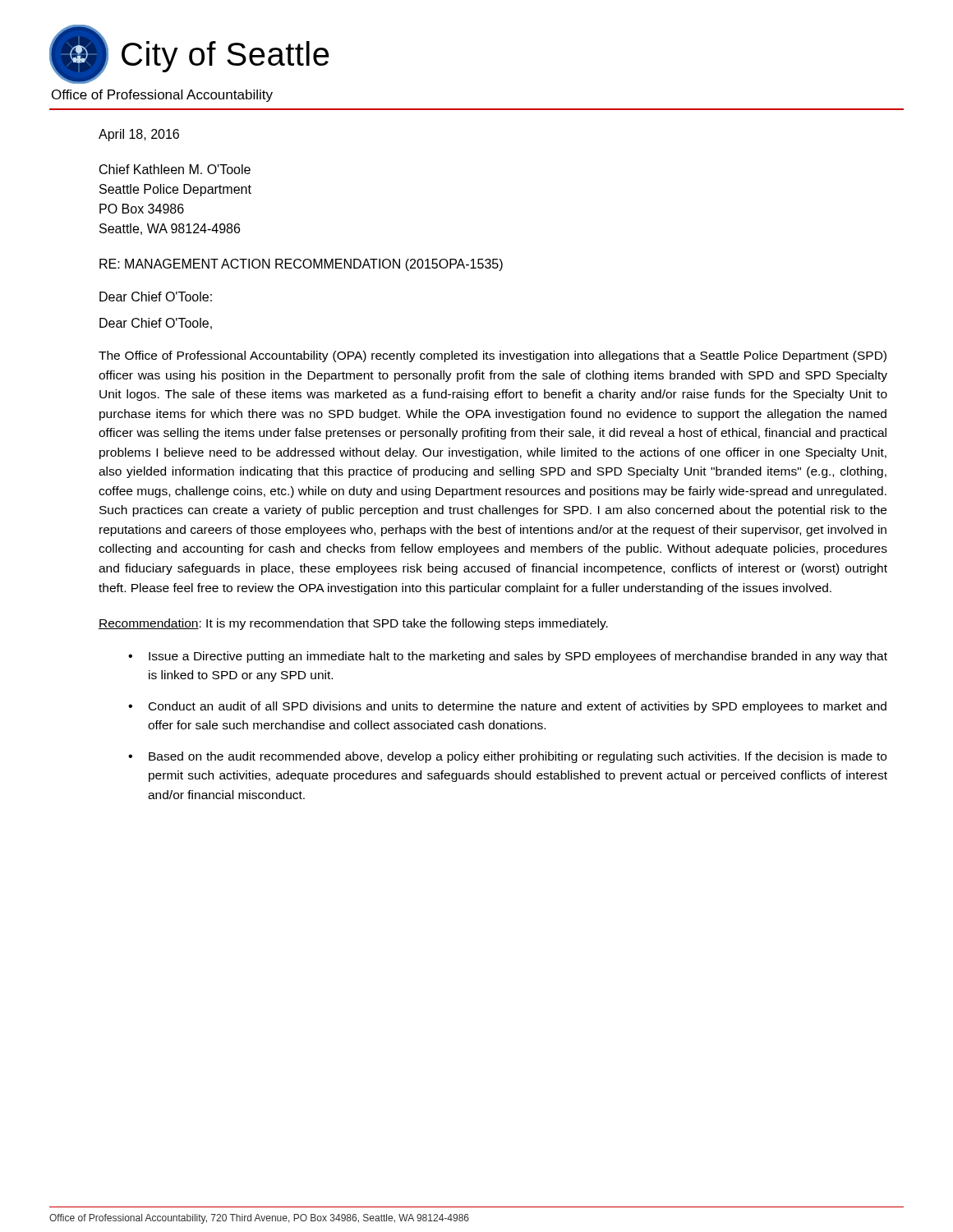Find the element starting "Issue a Directive putting an"
Viewport: 953px width, 1232px height.
pos(518,665)
